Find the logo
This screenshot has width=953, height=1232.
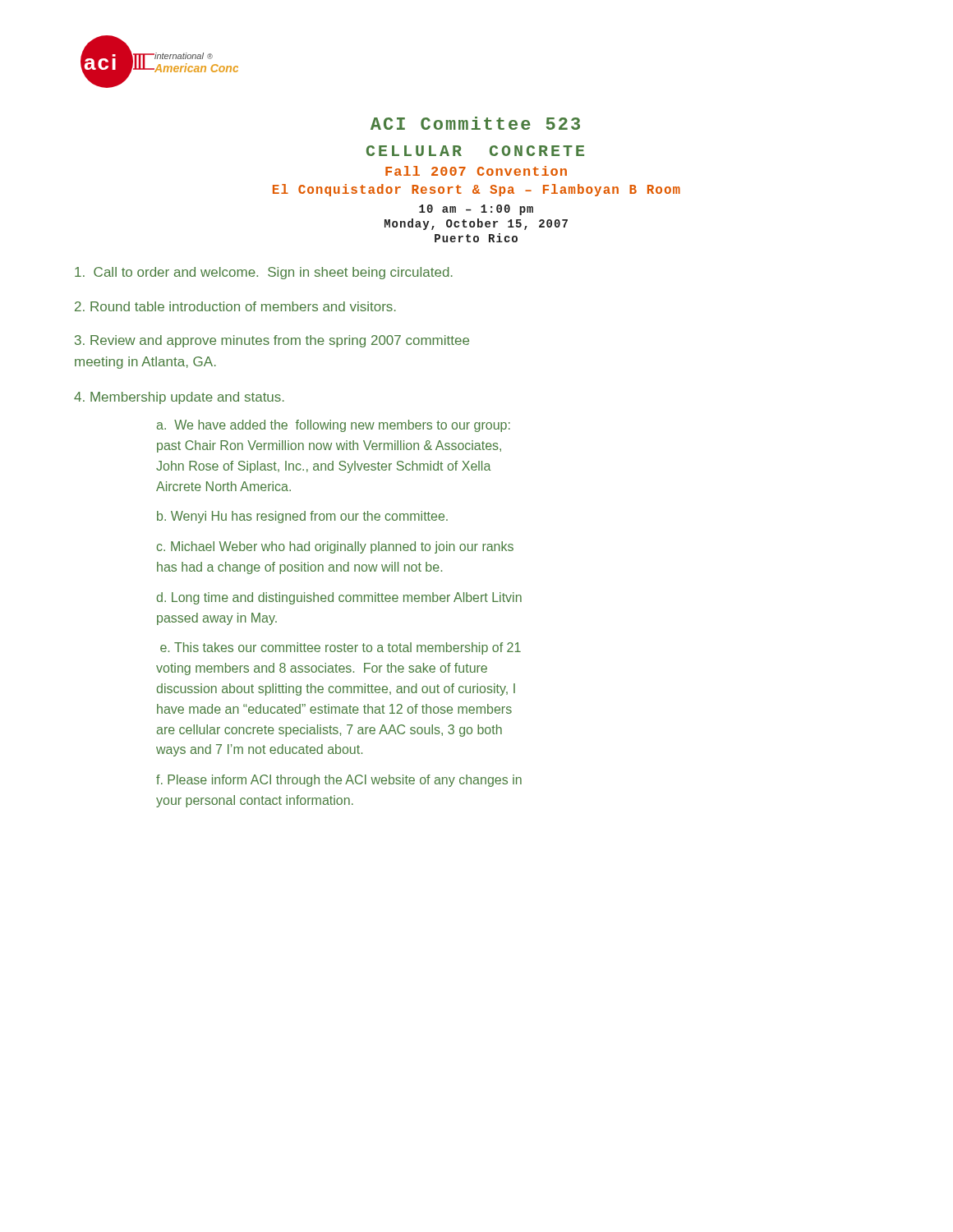coord(476,62)
